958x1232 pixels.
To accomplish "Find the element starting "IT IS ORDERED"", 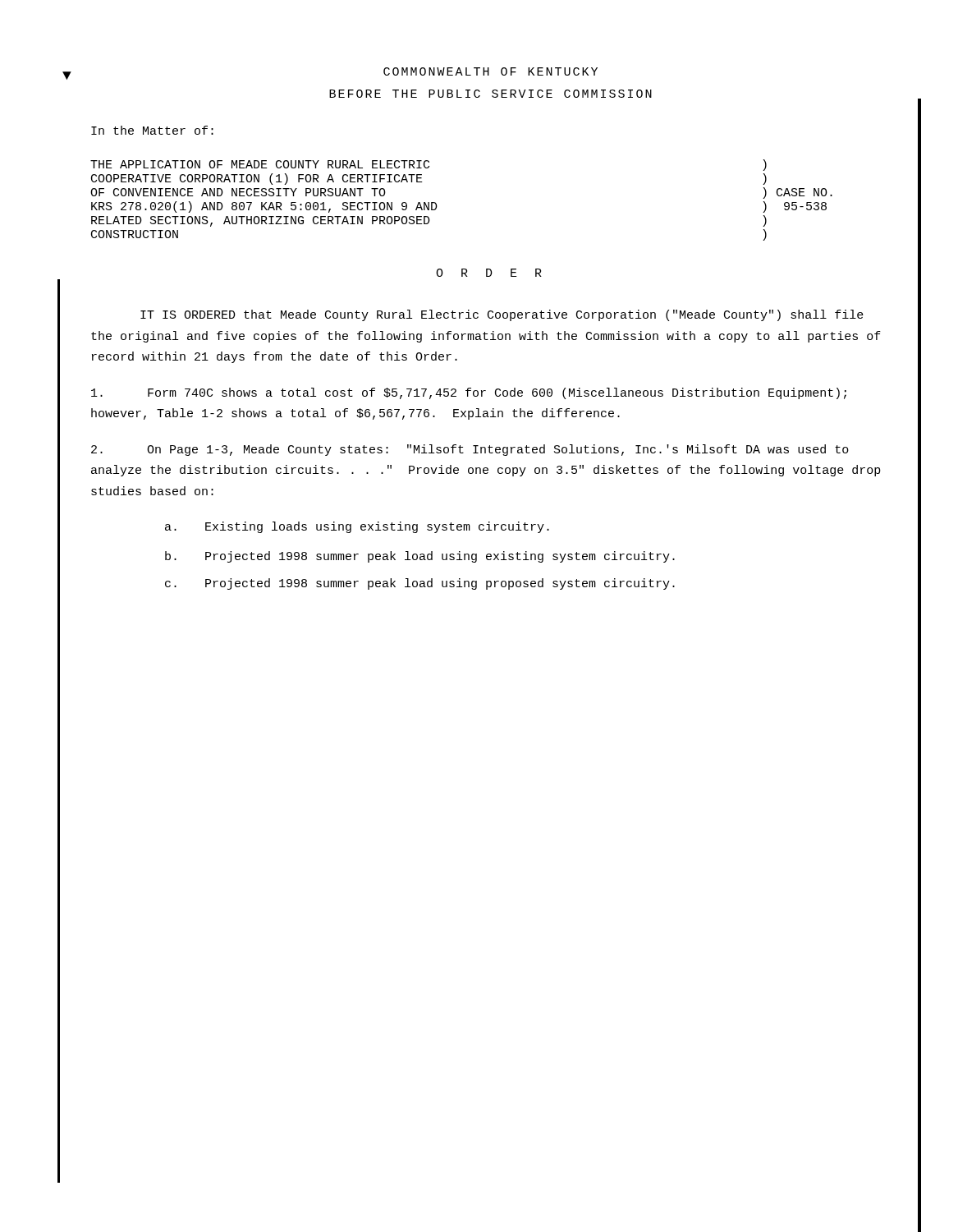I will point(486,337).
